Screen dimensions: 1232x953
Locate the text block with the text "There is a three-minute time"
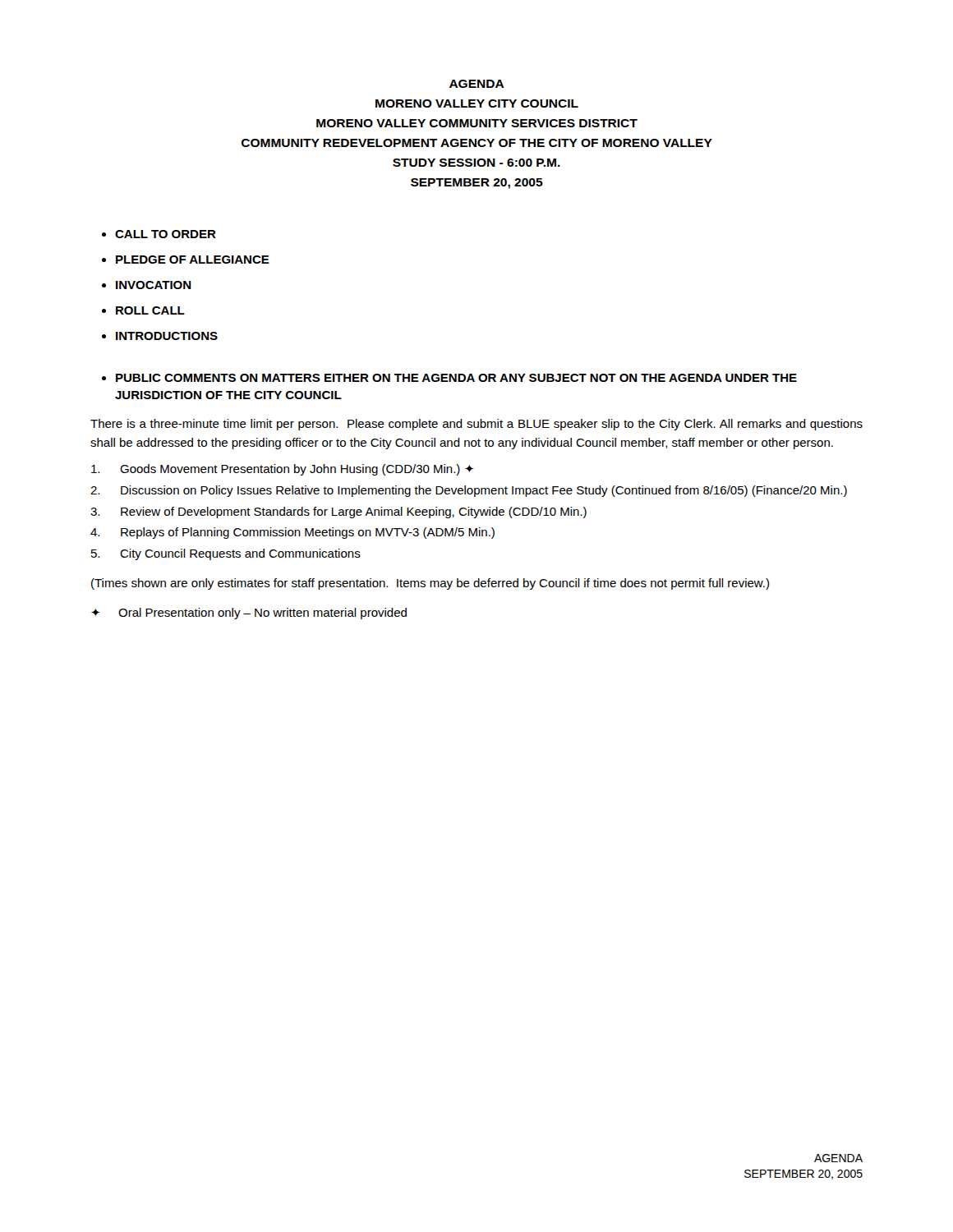[x=476, y=433]
